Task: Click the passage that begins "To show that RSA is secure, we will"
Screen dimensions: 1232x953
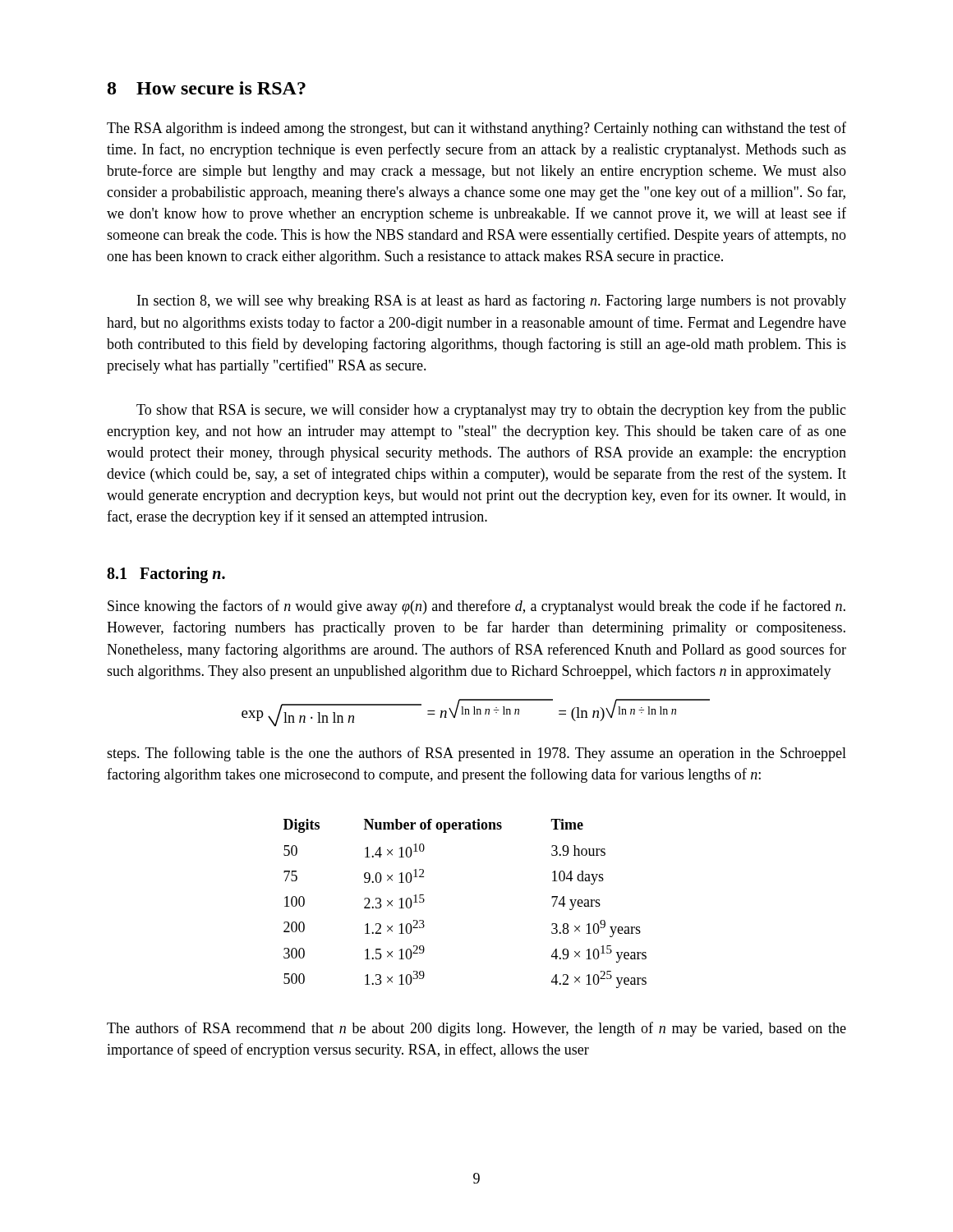Action: [476, 463]
